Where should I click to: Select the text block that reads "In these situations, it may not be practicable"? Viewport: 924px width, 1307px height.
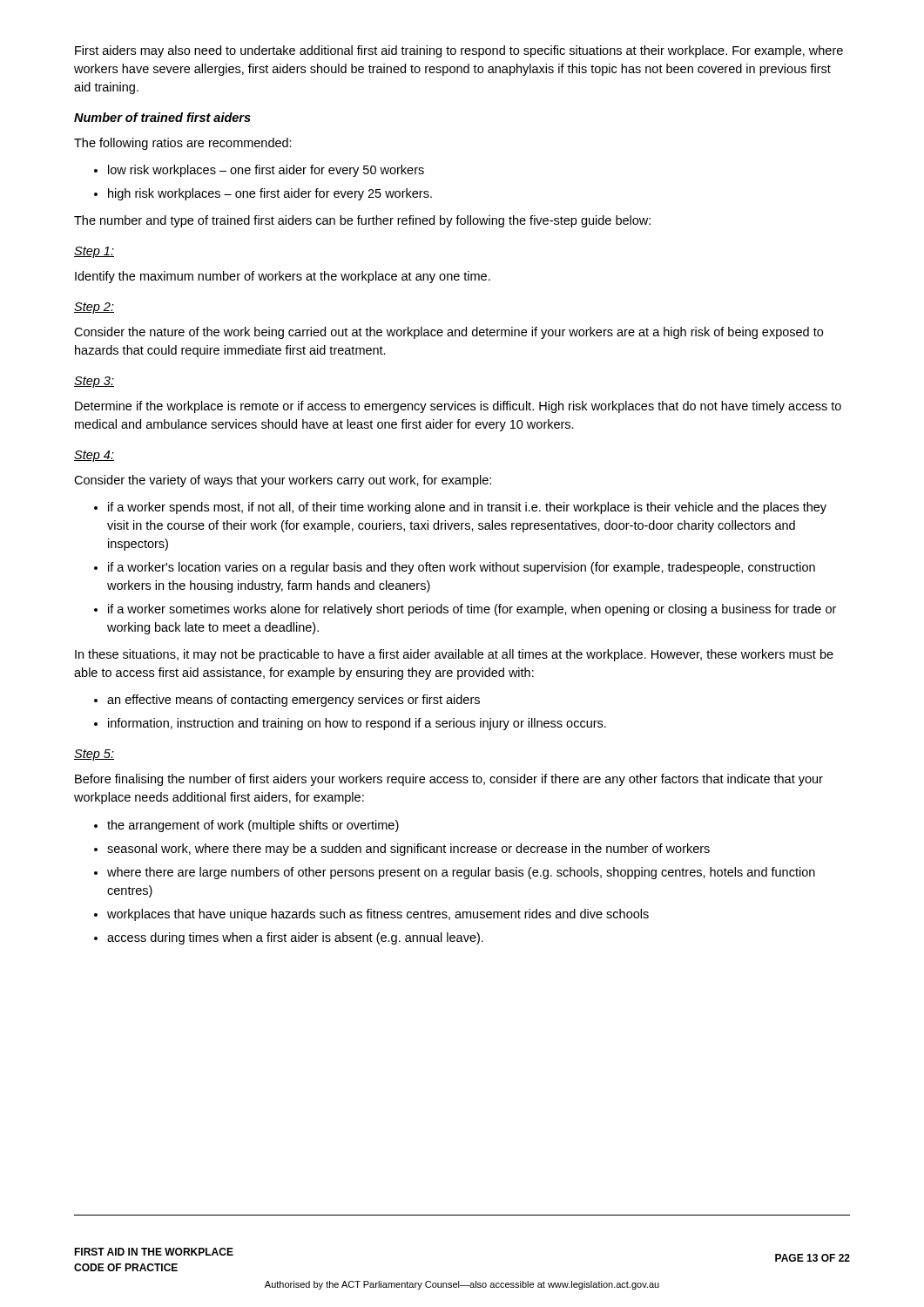[x=462, y=664]
